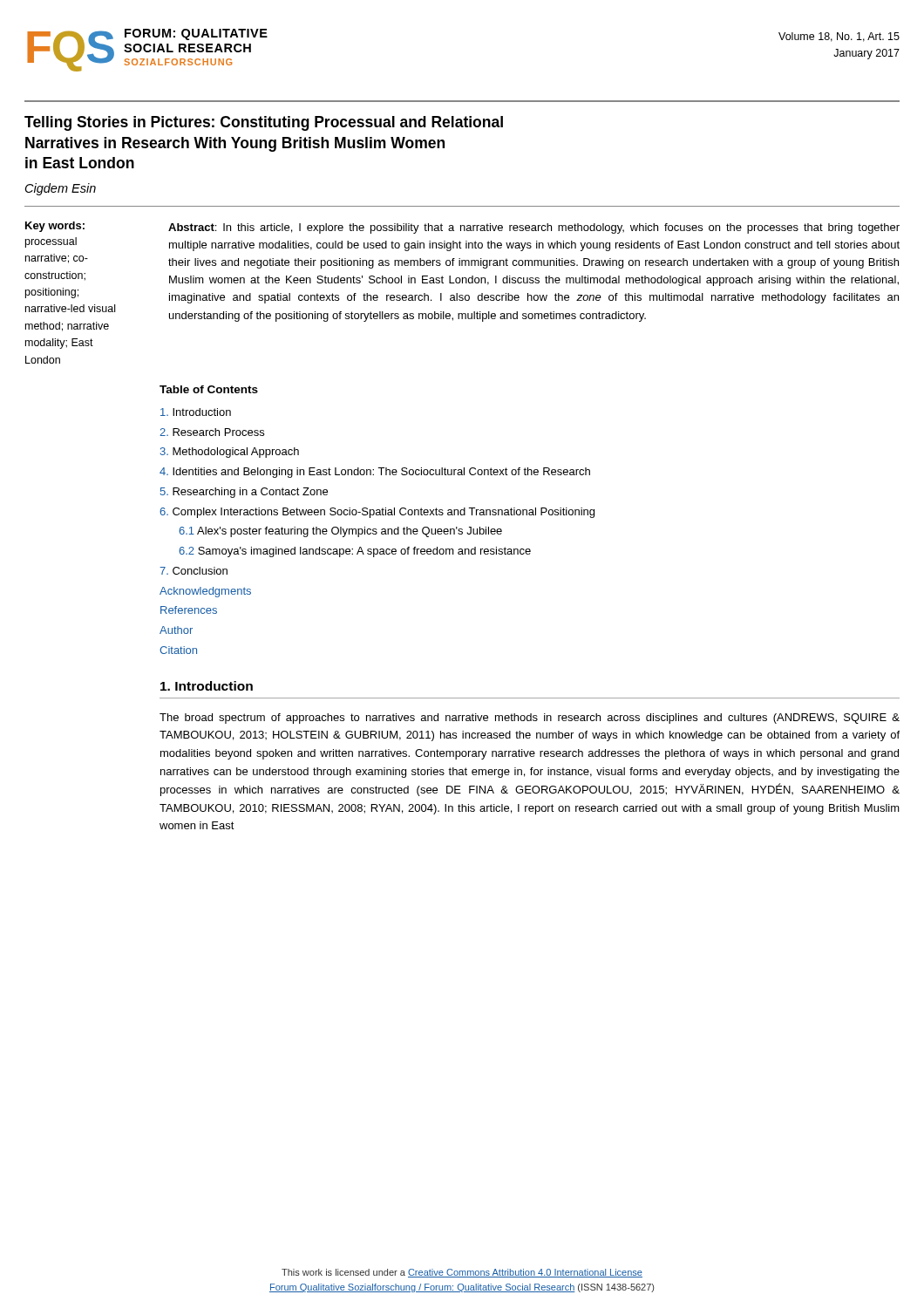Select the title
Screen dimensions: 1308x924
pos(264,143)
